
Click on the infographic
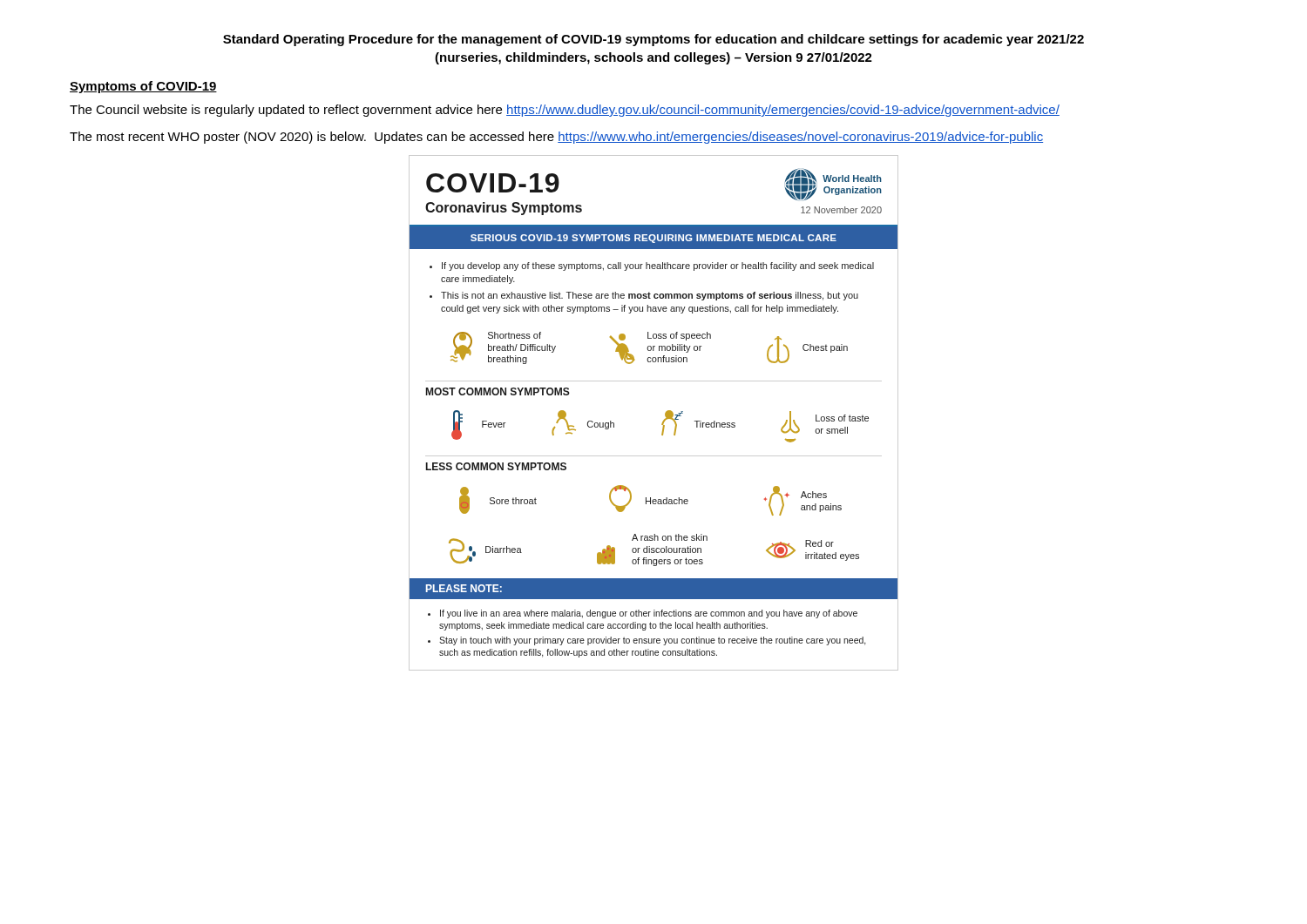[654, 413]
